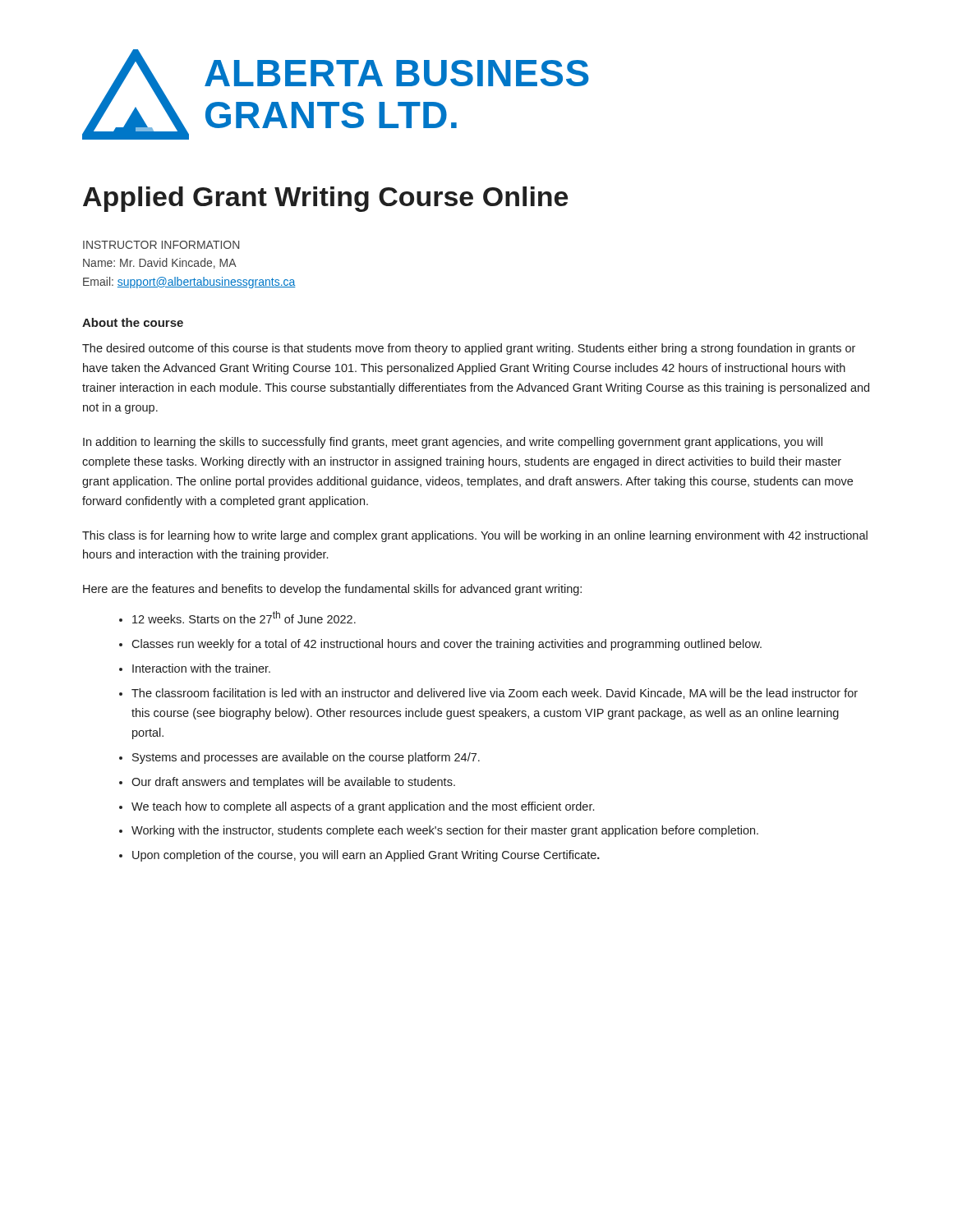Locate the text "Interaction with the trainer."
953x1232 pixels.
click(201, 668)
